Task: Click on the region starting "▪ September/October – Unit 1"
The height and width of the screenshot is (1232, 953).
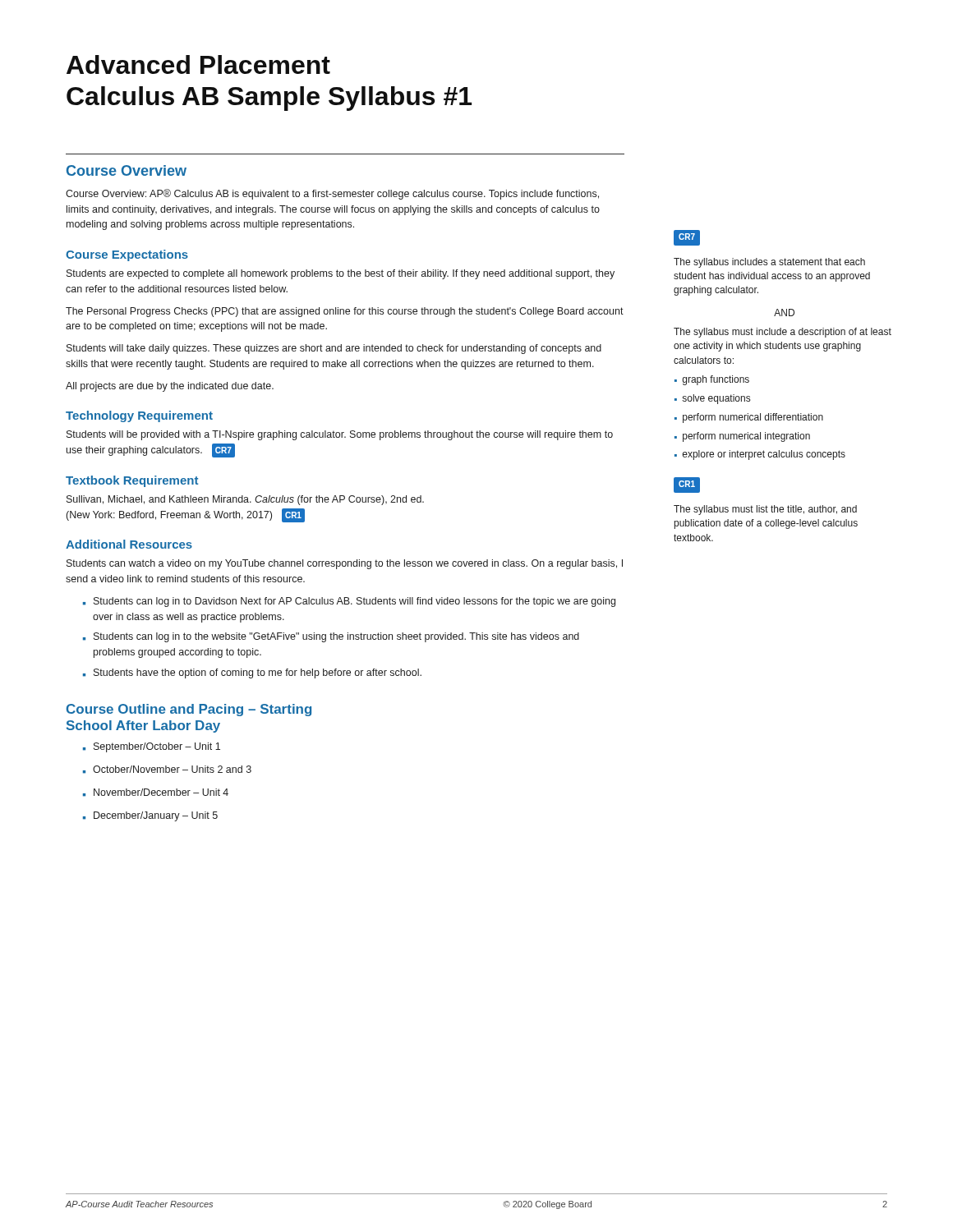Action: point(151,748)
